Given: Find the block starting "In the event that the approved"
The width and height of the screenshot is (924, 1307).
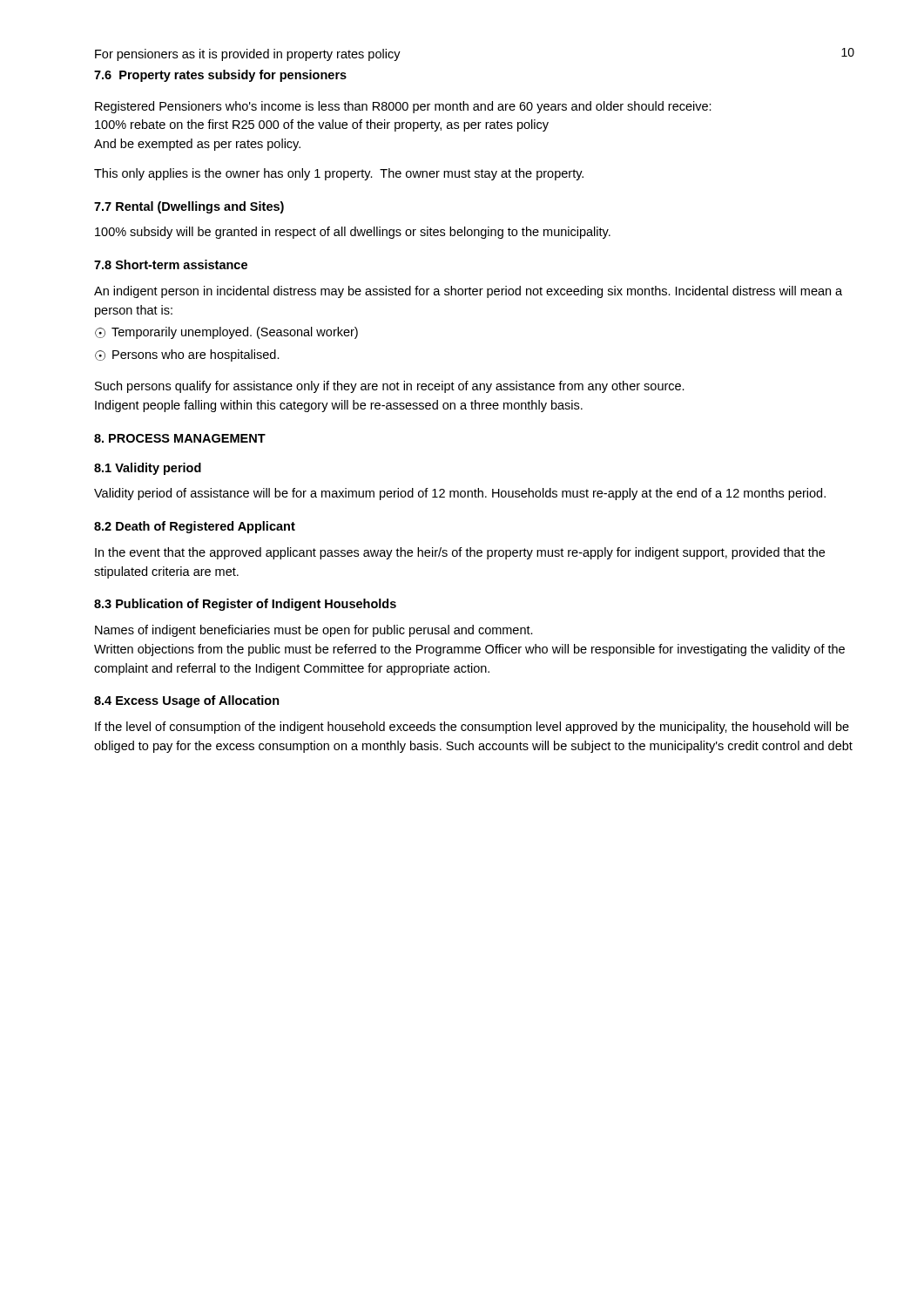Looking at the screenshot, I should [x=460, y=562].
